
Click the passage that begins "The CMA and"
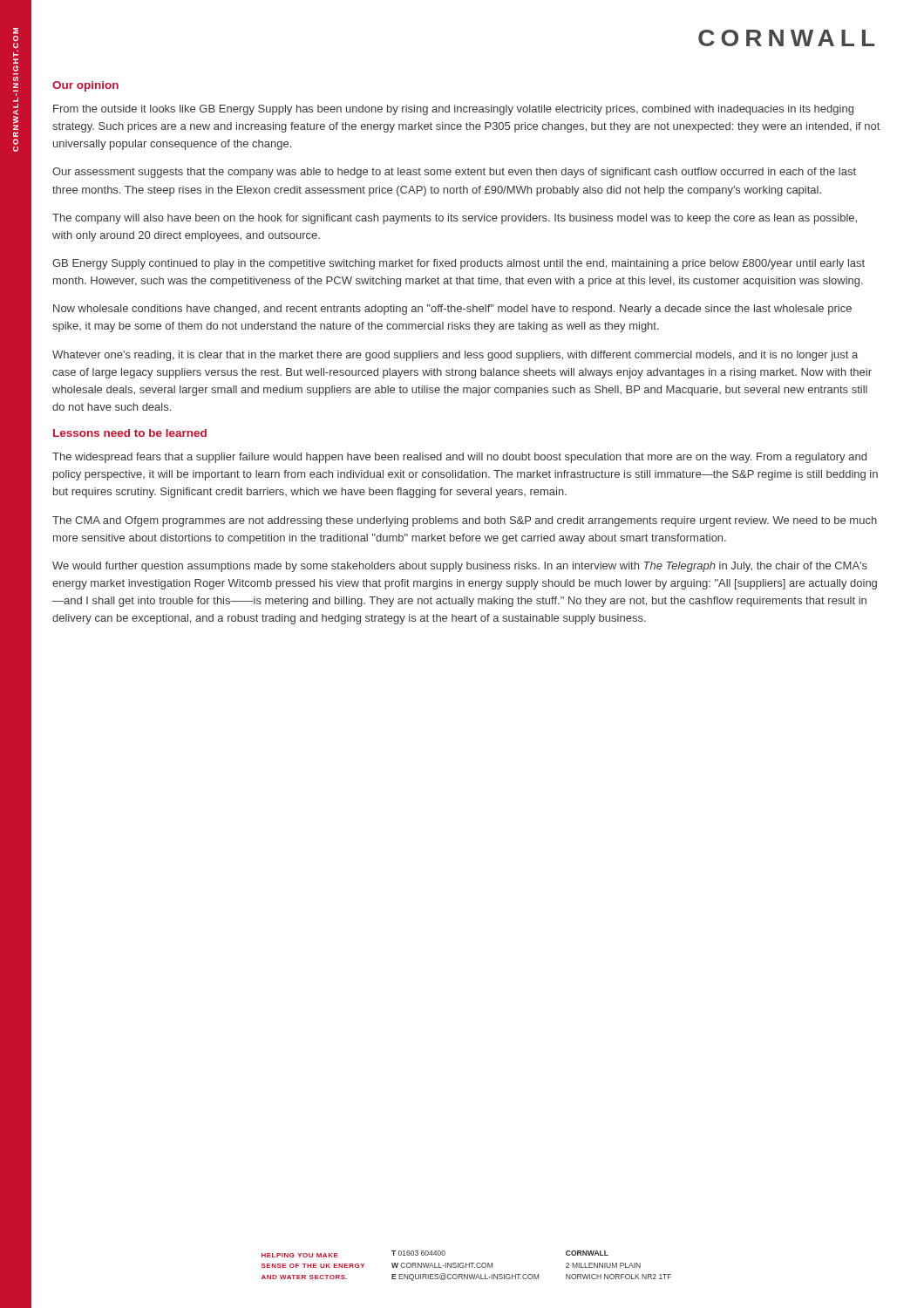(x=465, y=529)
